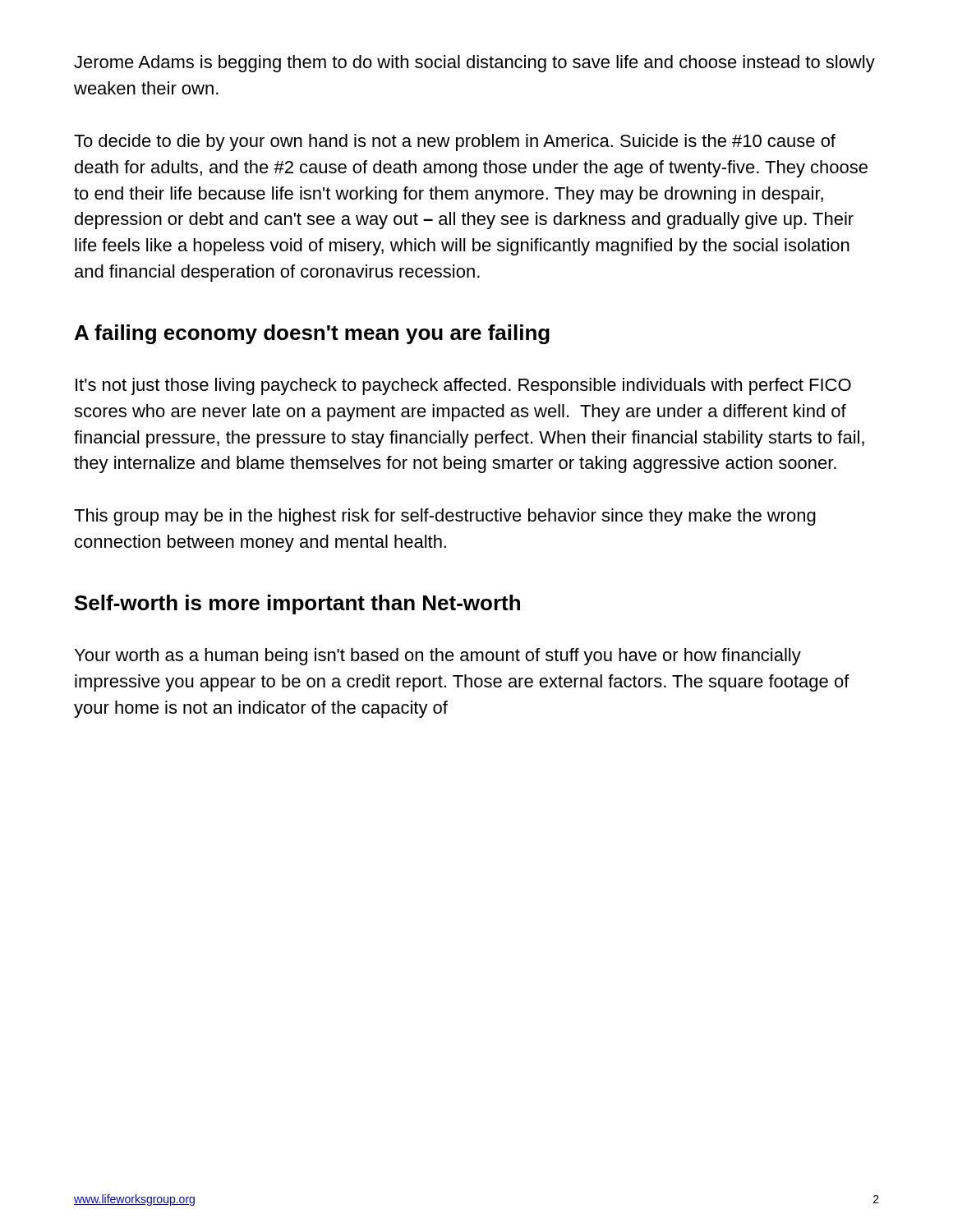Screen dimensions: 1232x953
Task: Navigate to the region starting "Jerome Adams is begging them to do with"
Action: [474, 75]
